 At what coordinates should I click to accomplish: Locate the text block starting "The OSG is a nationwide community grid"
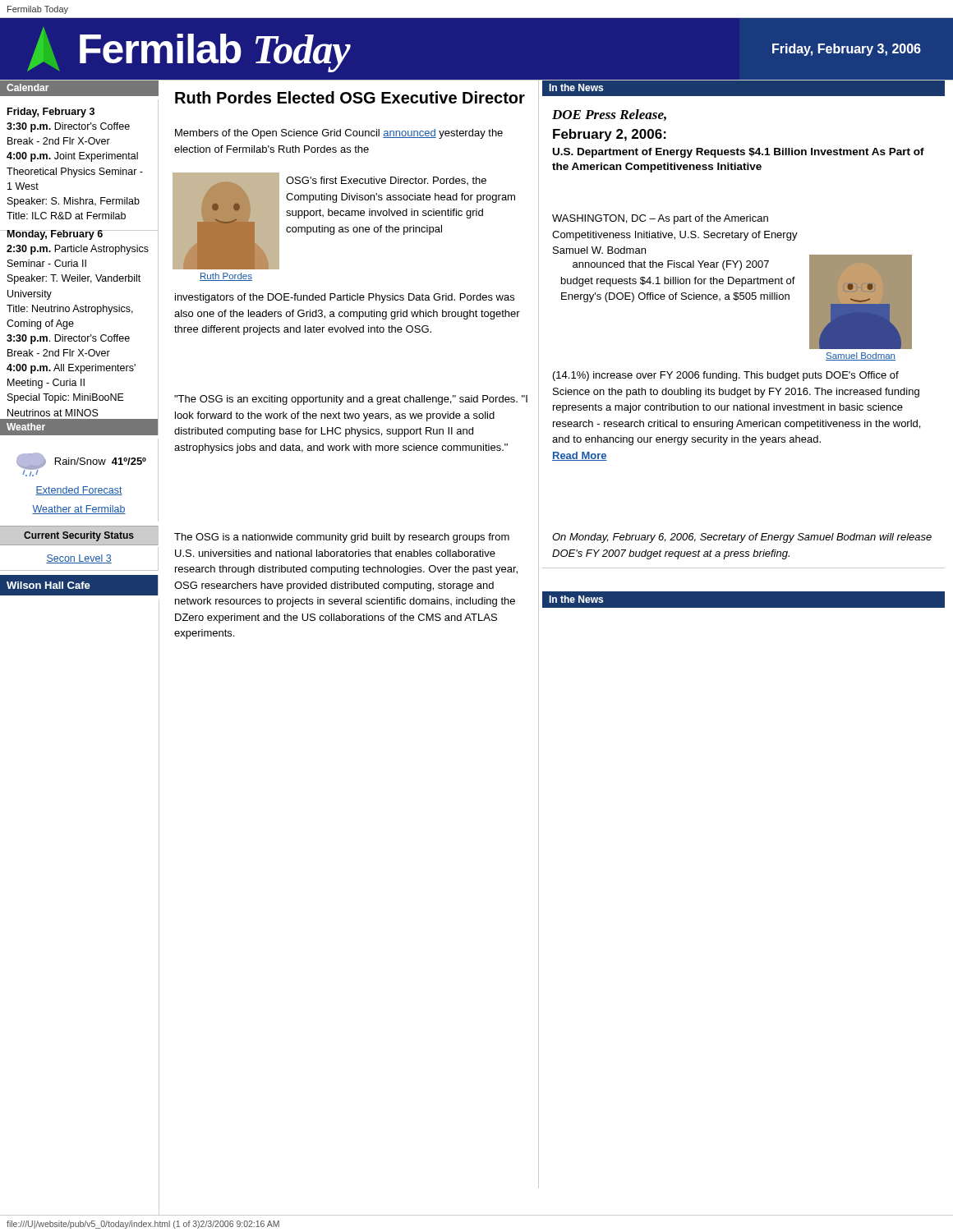tap(346, 585)
